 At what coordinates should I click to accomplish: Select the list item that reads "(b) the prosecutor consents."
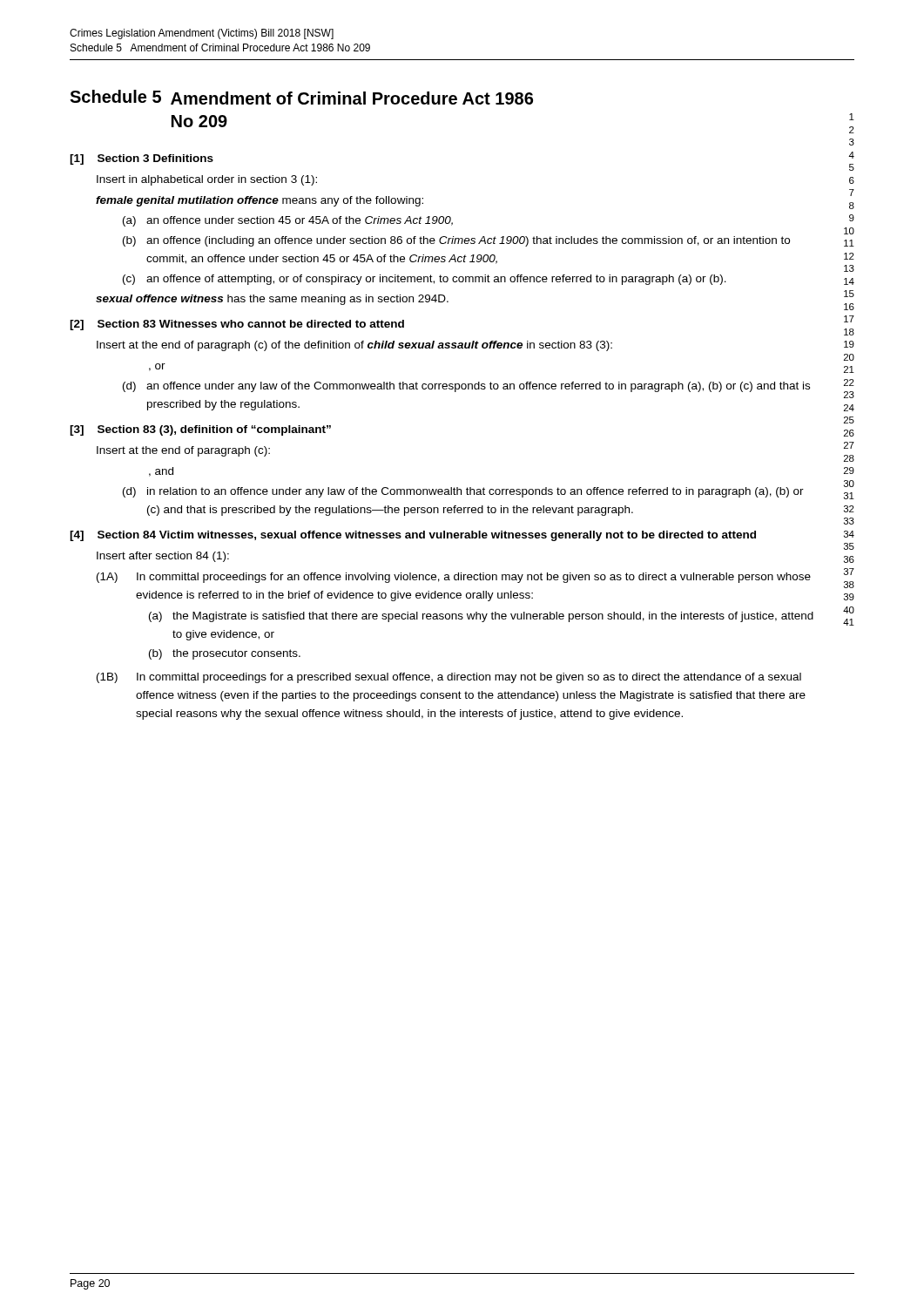[x=225, y=654]
